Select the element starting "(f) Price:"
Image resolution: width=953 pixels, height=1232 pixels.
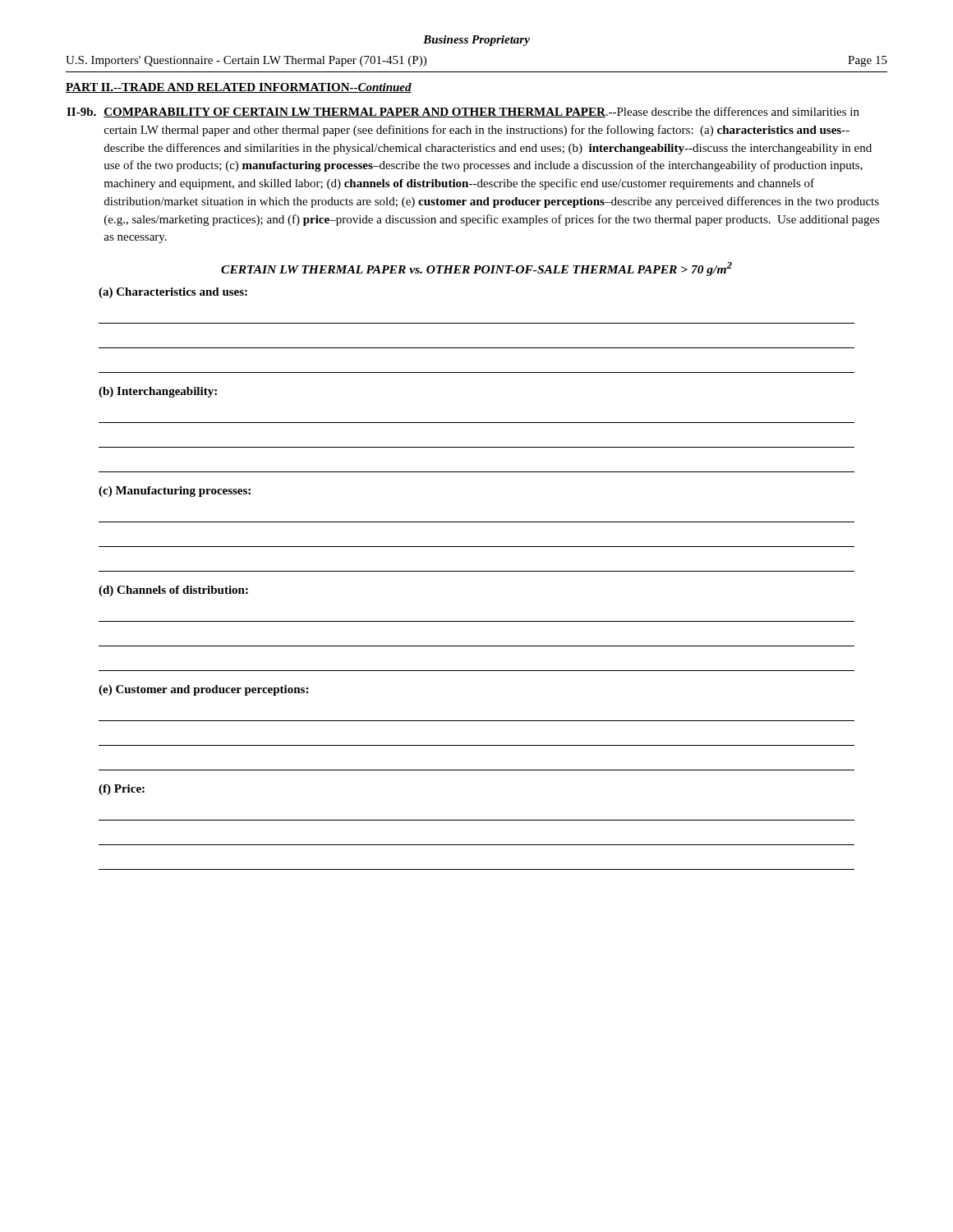pyautogui.click(x=122, y=789)
